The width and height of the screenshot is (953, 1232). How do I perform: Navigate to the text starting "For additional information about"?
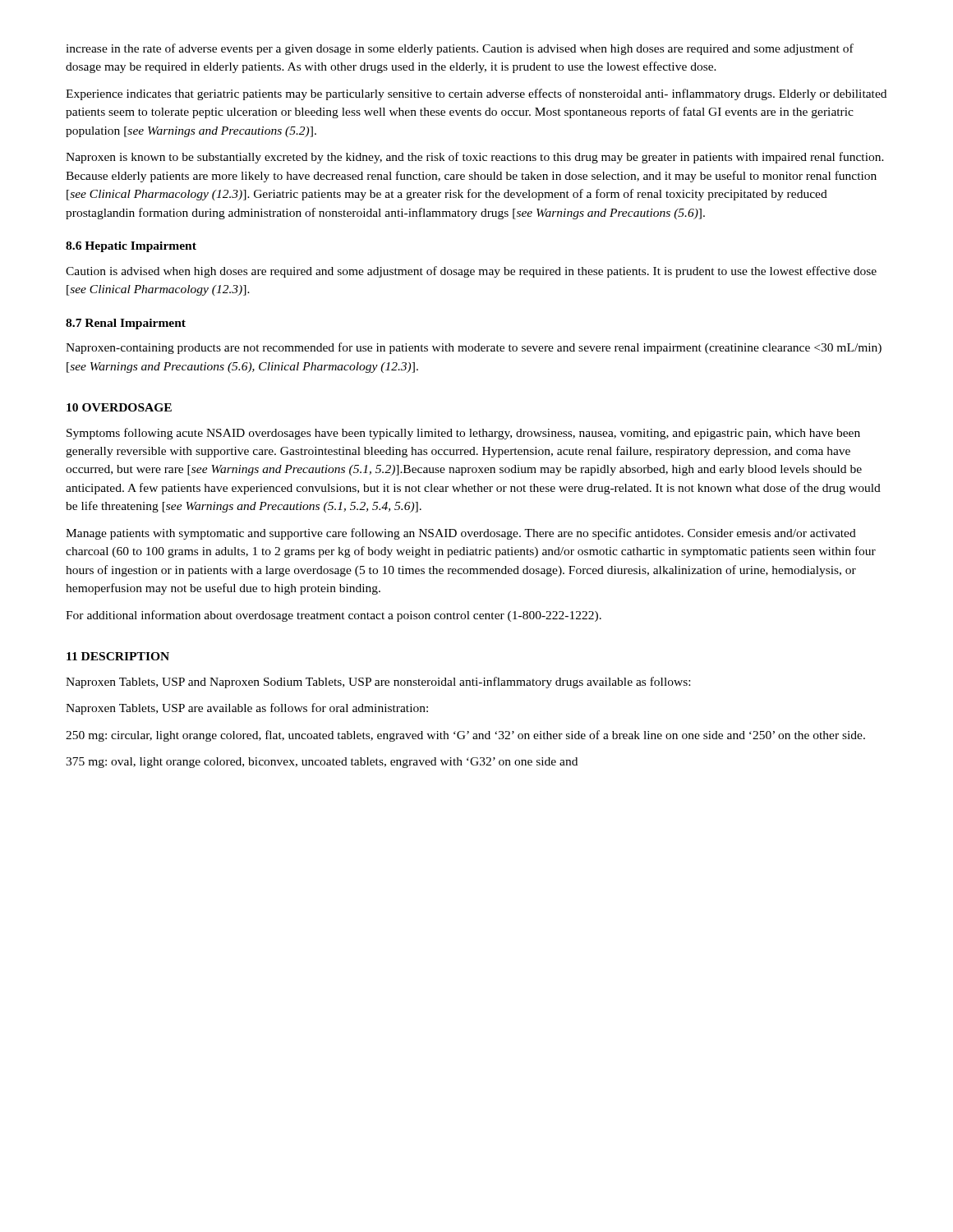(334, 615)
